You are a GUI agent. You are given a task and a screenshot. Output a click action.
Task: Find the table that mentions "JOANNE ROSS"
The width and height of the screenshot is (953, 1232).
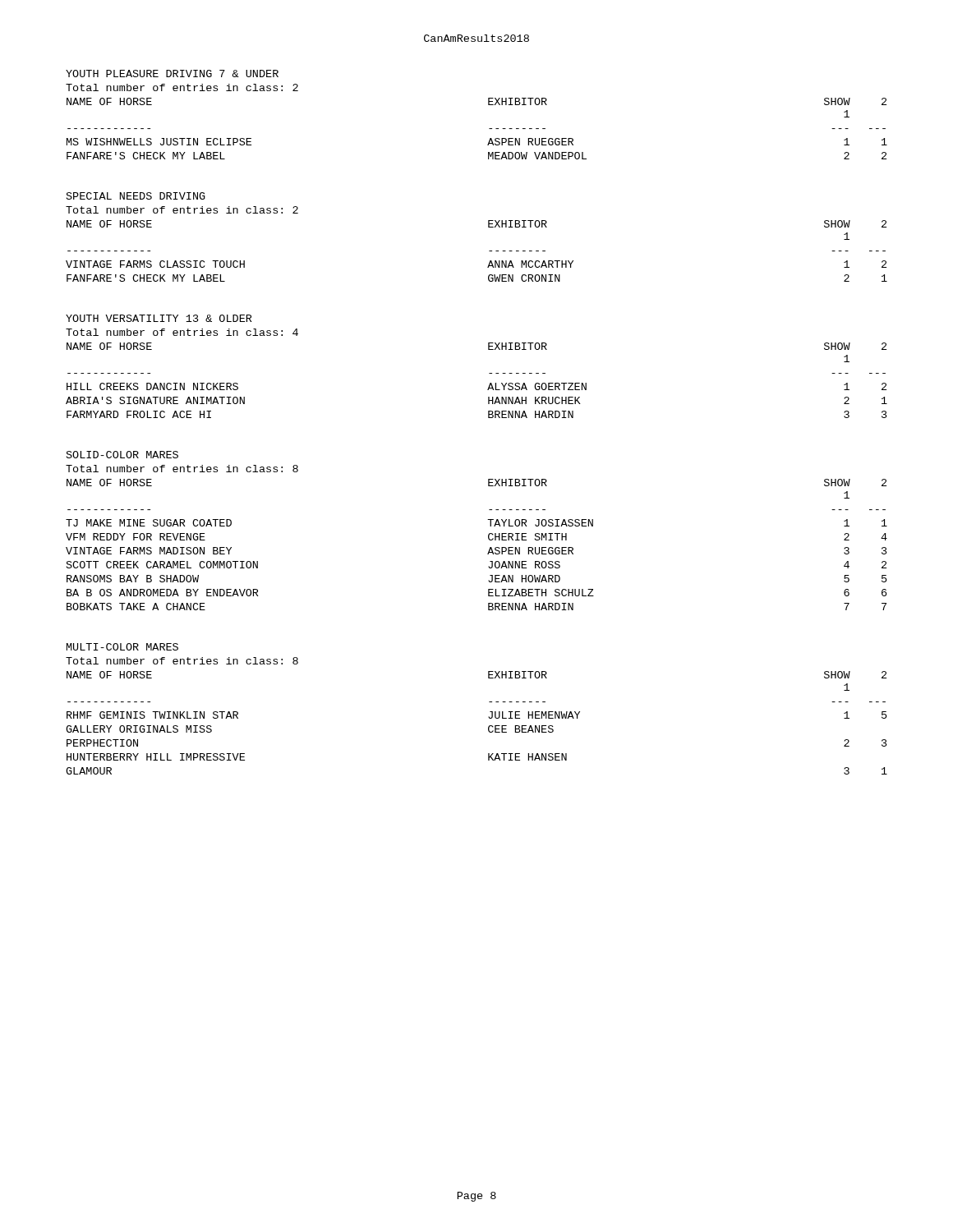point(476,546)
